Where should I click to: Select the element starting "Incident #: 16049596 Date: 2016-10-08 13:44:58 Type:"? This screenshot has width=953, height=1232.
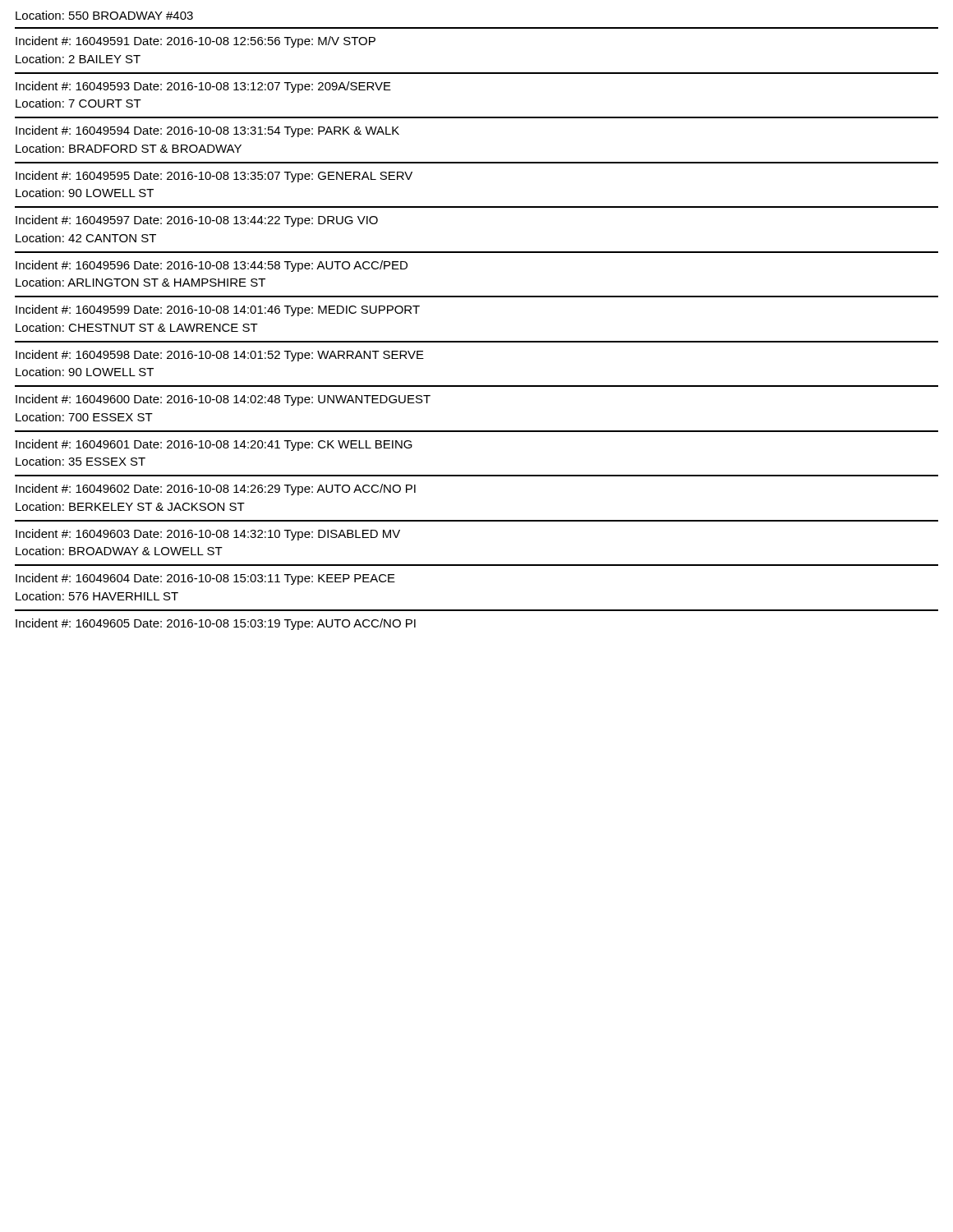click(x=212, y=266)
